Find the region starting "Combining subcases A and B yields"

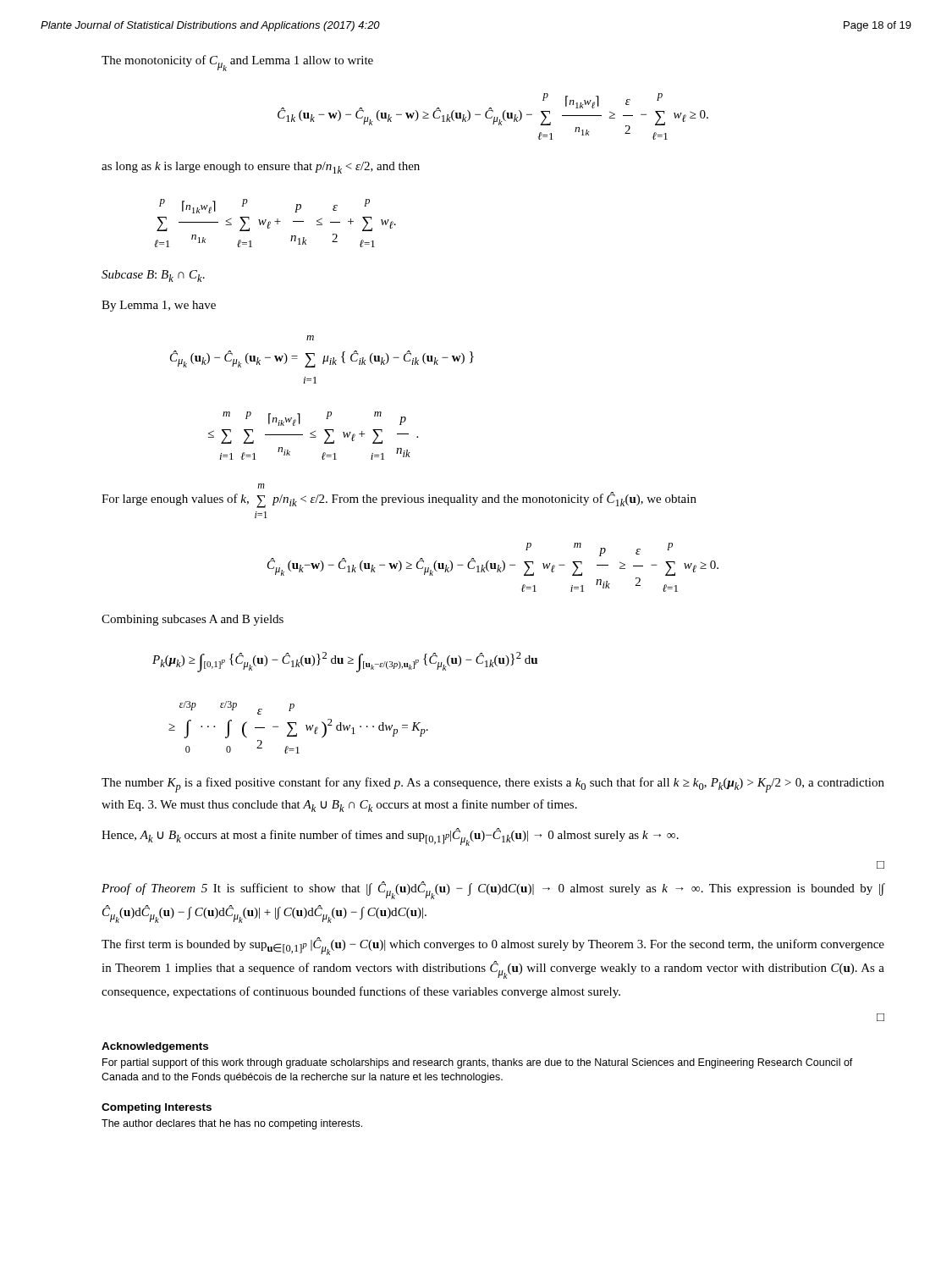(193, 620)
